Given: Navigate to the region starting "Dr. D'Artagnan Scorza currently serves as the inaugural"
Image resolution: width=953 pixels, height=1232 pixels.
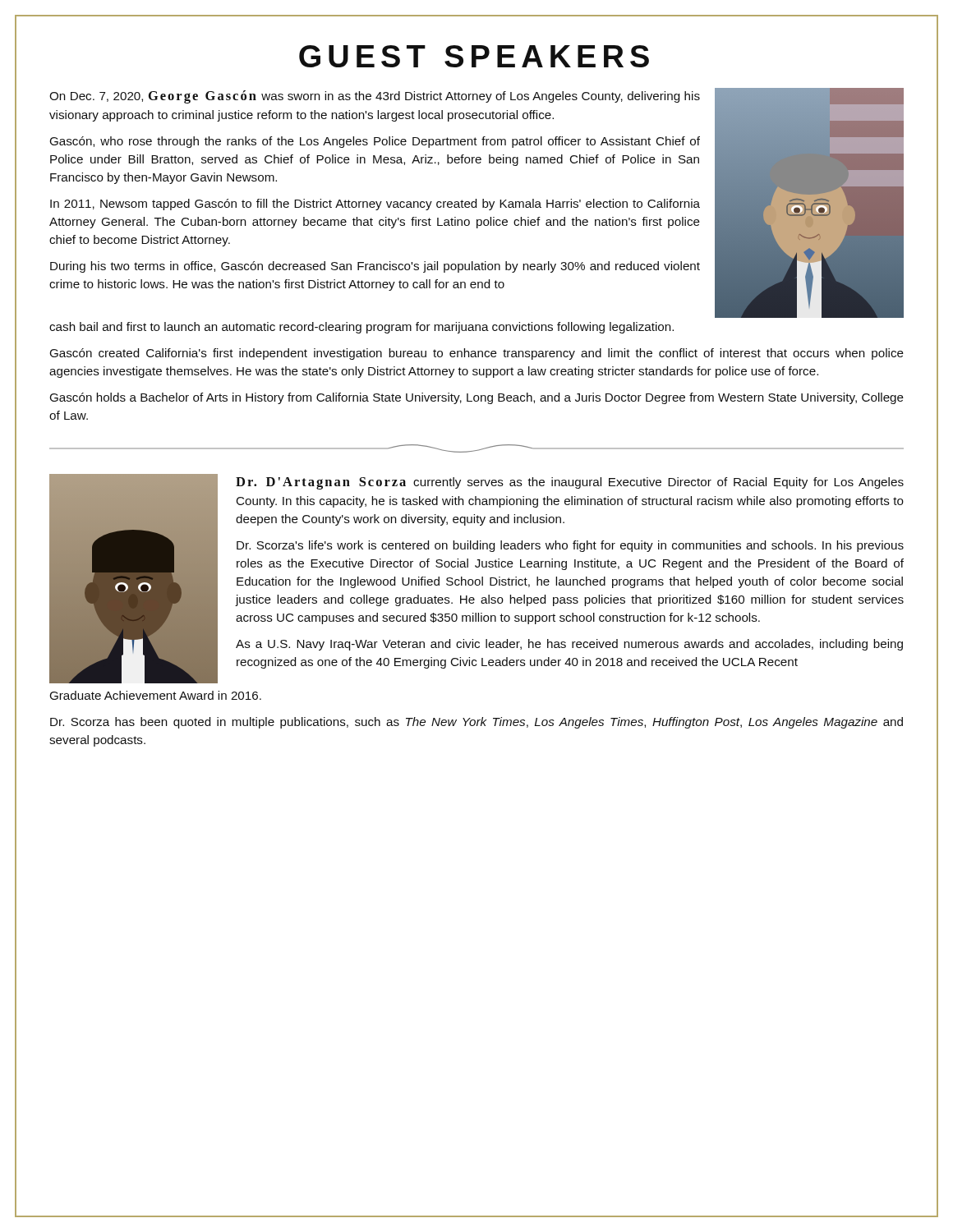Looking at the screenshot, I should point(570,500).
